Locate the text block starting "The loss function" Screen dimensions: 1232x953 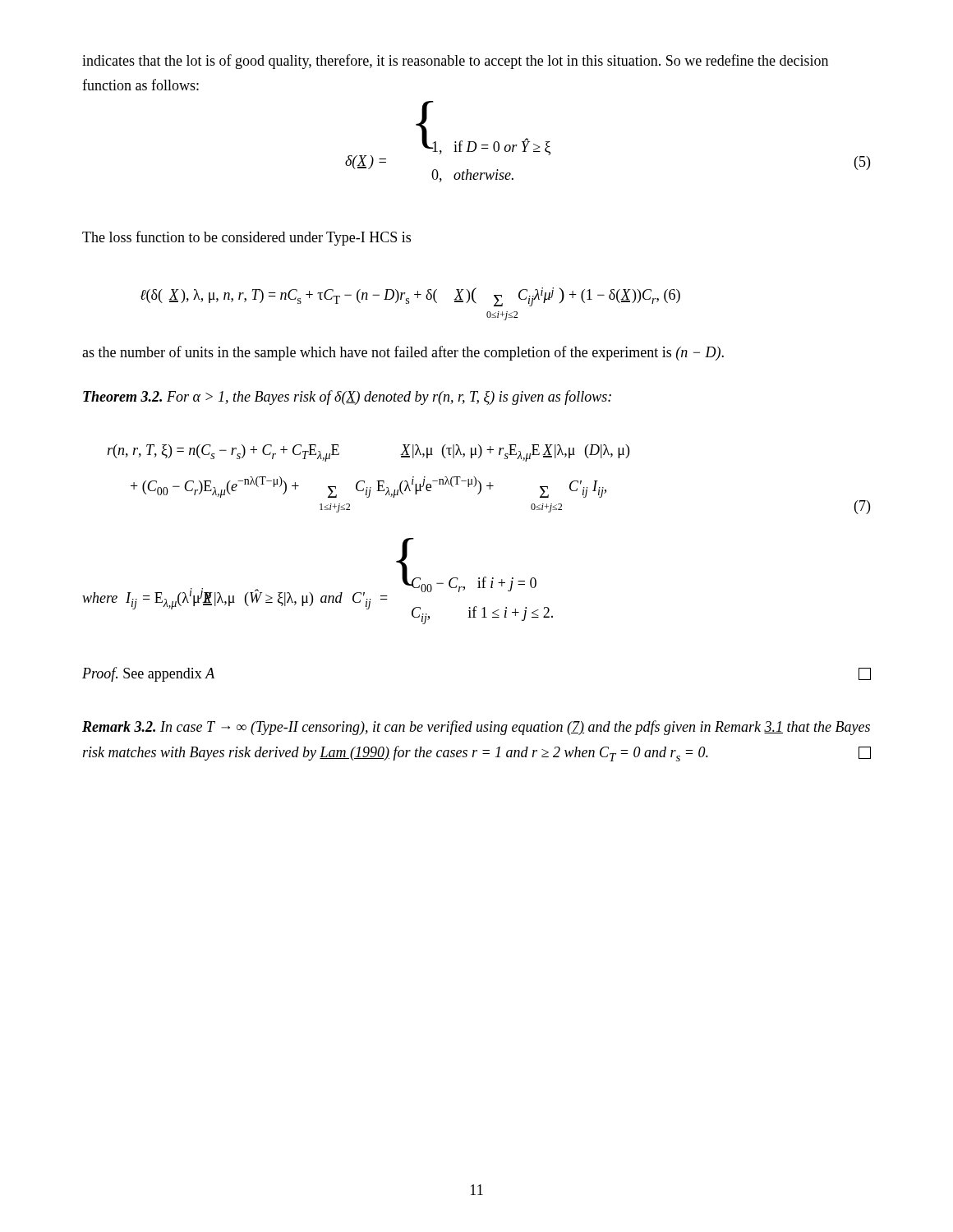[x=247, y=238]
